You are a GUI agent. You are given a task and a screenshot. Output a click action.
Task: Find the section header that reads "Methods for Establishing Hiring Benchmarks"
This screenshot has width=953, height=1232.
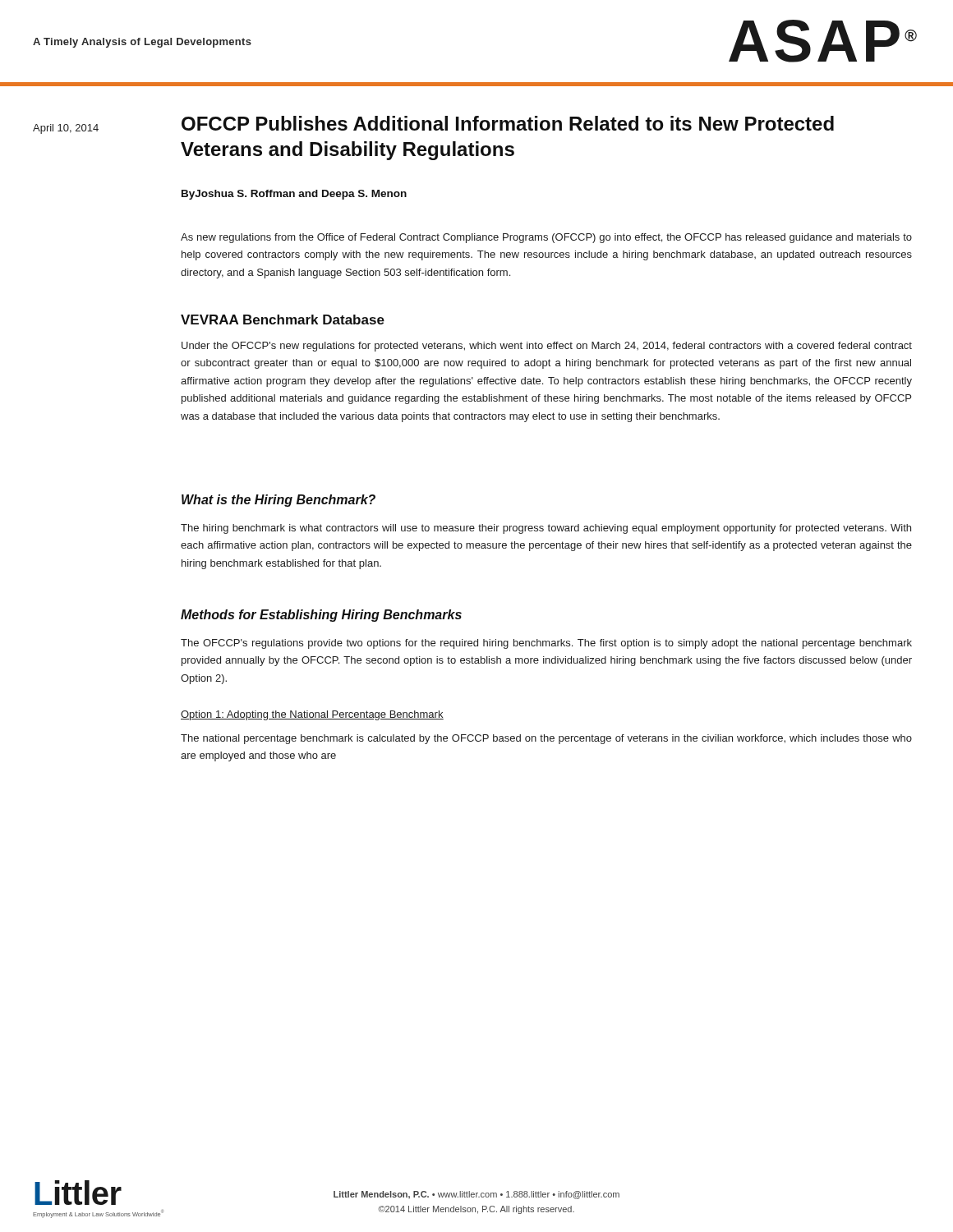pos(321,615)
